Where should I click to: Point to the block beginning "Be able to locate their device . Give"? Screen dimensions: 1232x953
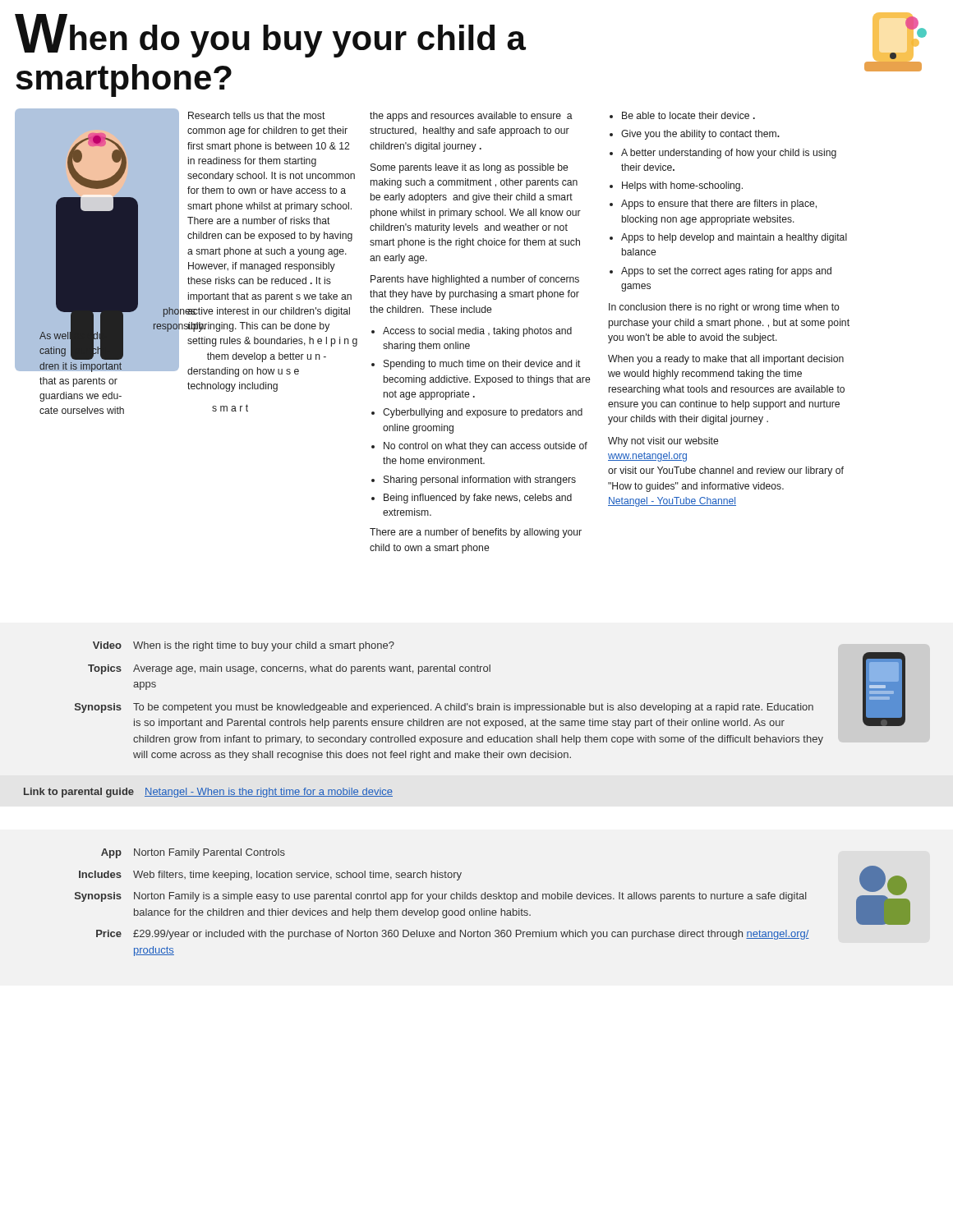click(x=730, y=308)
